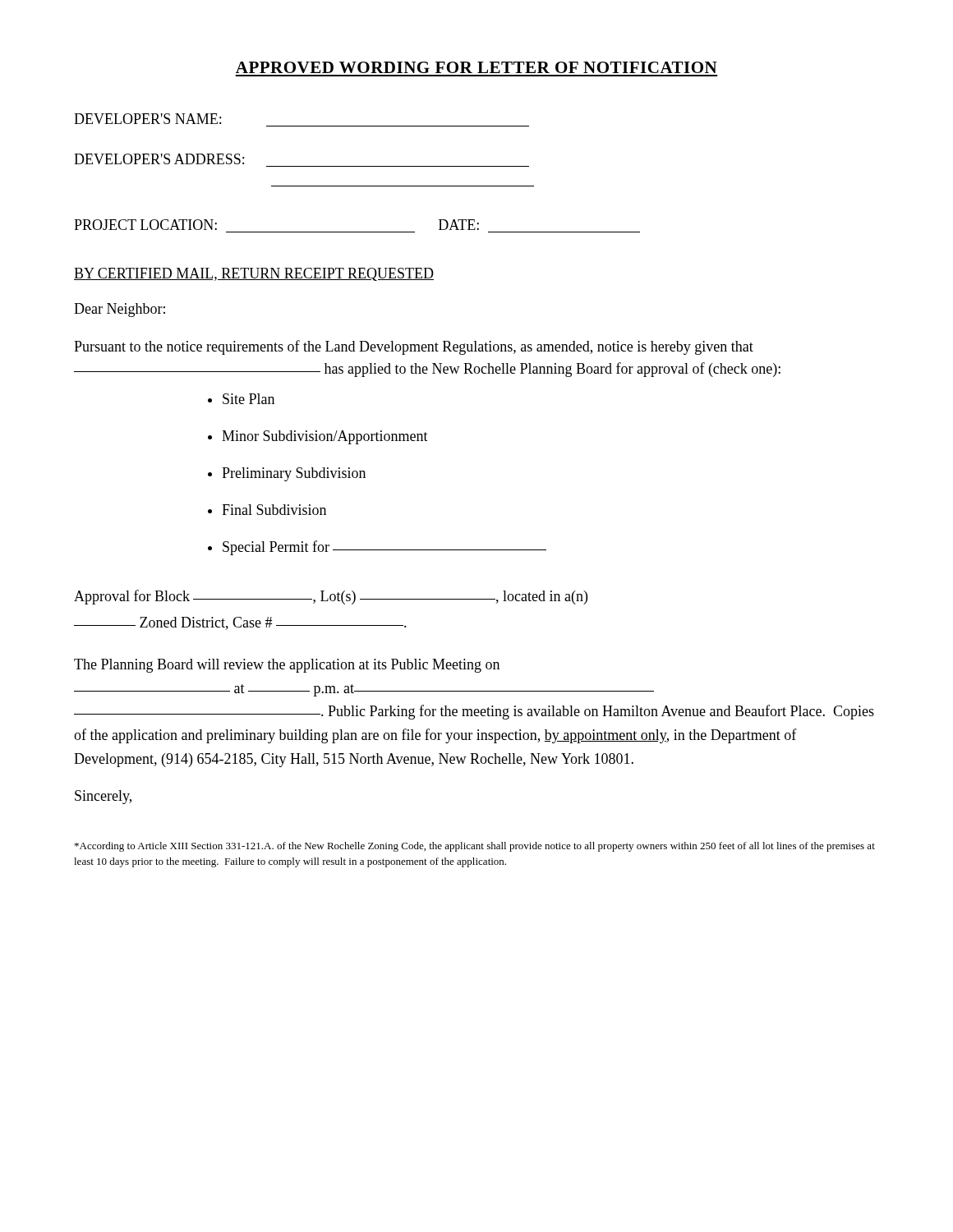Where does it say "Dear Neighbor:"?
953x1232 pixels.
pos(120,309)
